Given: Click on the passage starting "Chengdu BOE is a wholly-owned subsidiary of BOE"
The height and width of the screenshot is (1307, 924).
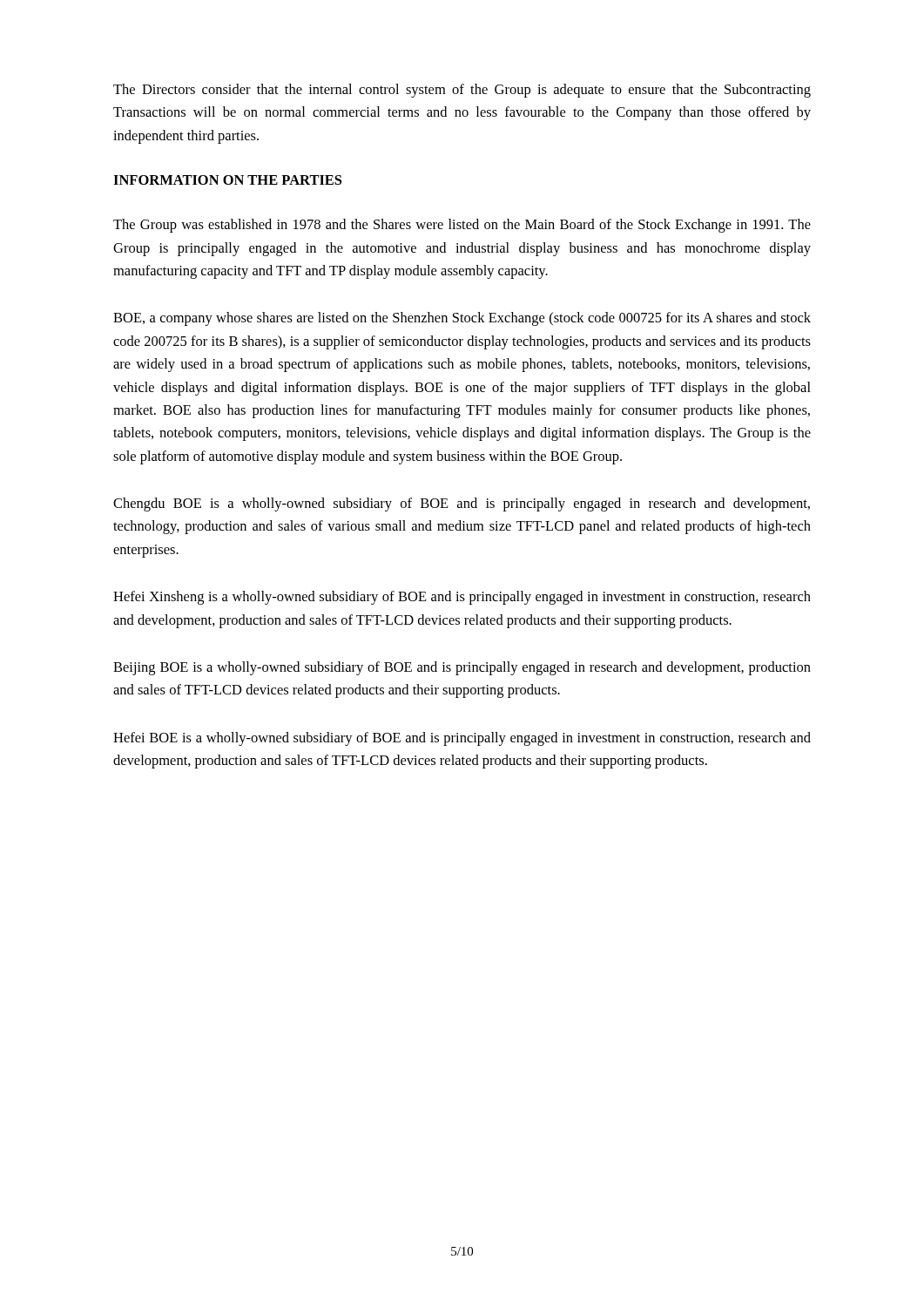Looking at the screenshot, I should [462, 526].
